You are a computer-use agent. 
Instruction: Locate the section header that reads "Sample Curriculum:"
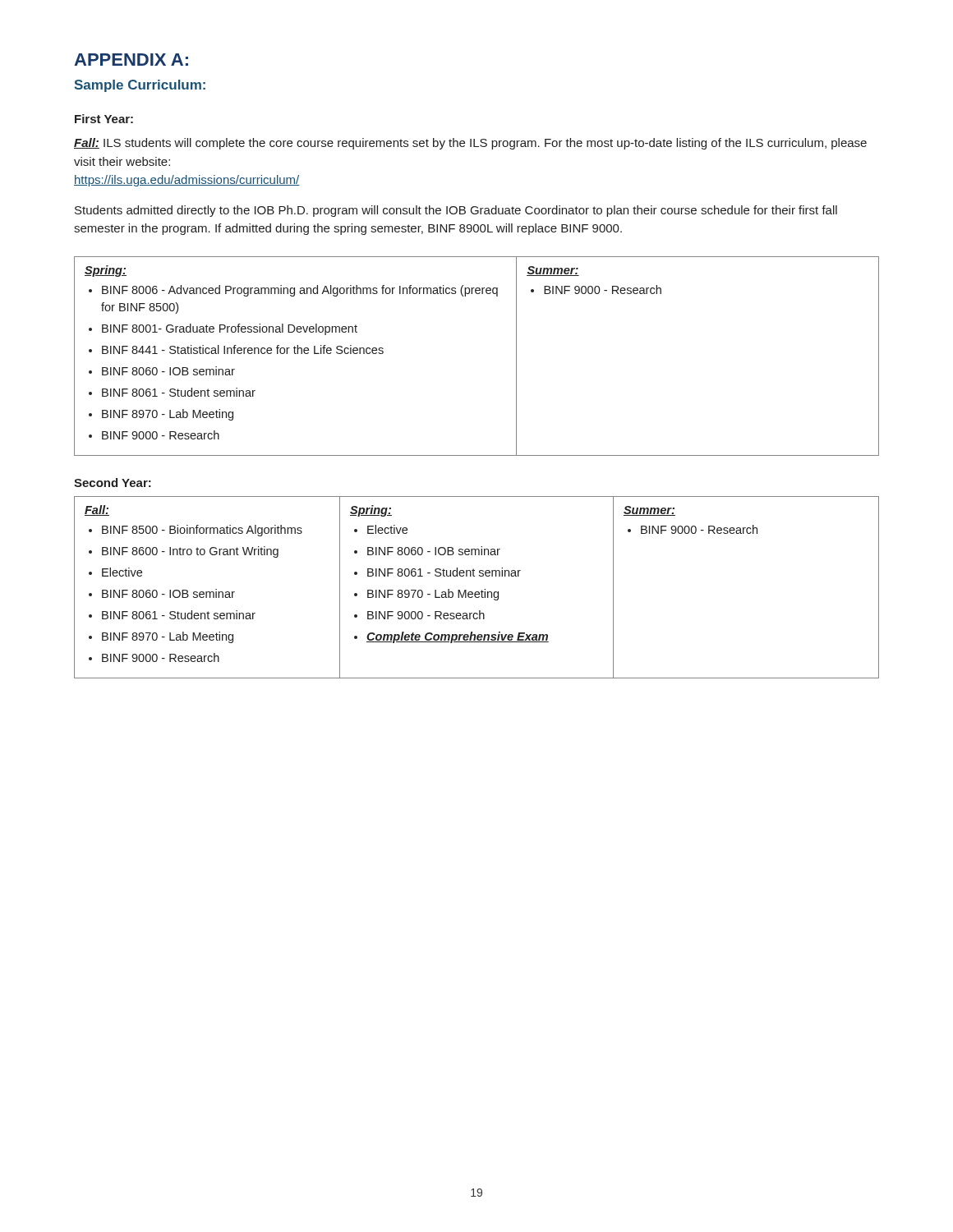(140, 86)
